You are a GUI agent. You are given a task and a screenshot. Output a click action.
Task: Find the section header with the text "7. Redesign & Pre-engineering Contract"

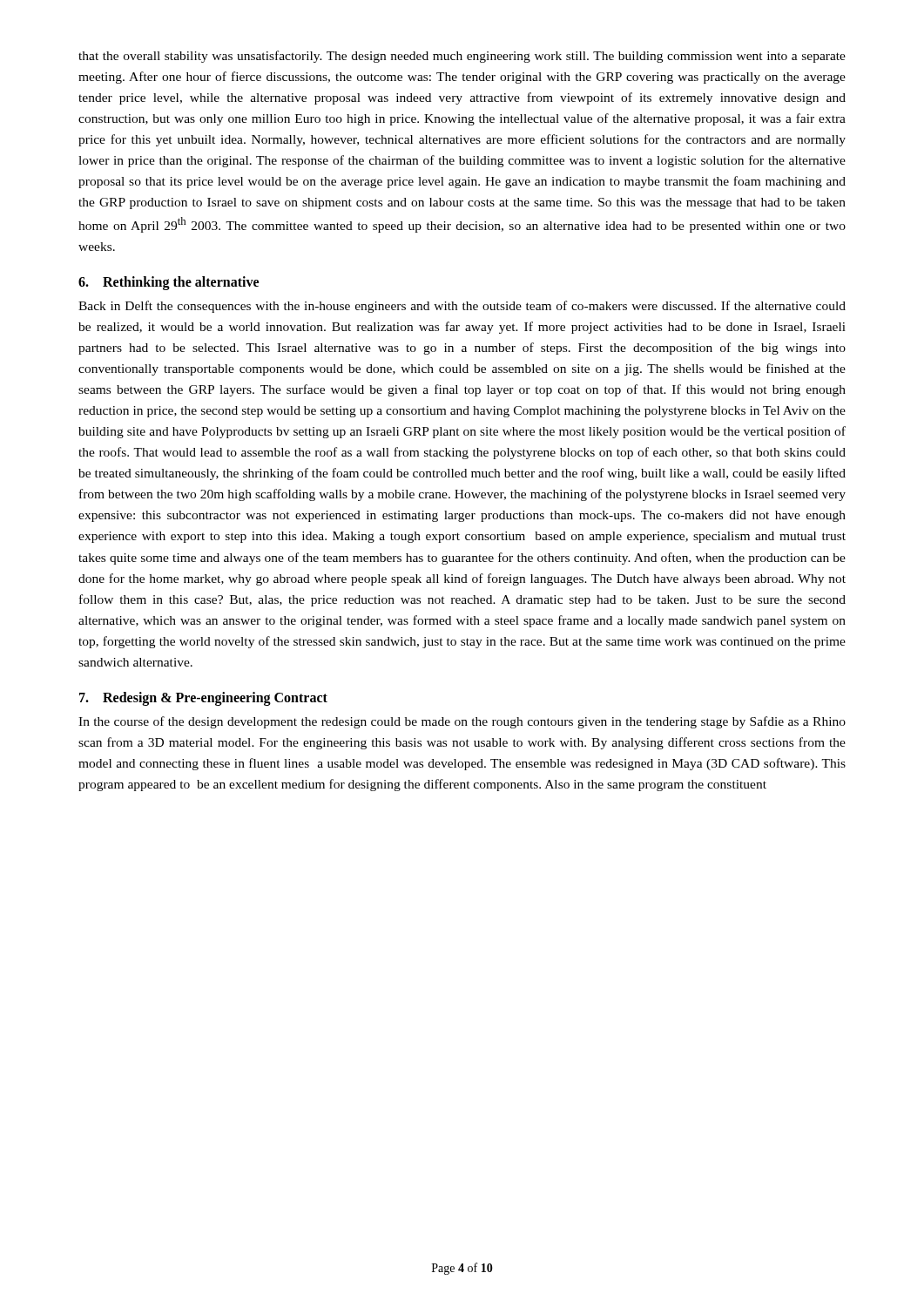click(x=203, y=697)
